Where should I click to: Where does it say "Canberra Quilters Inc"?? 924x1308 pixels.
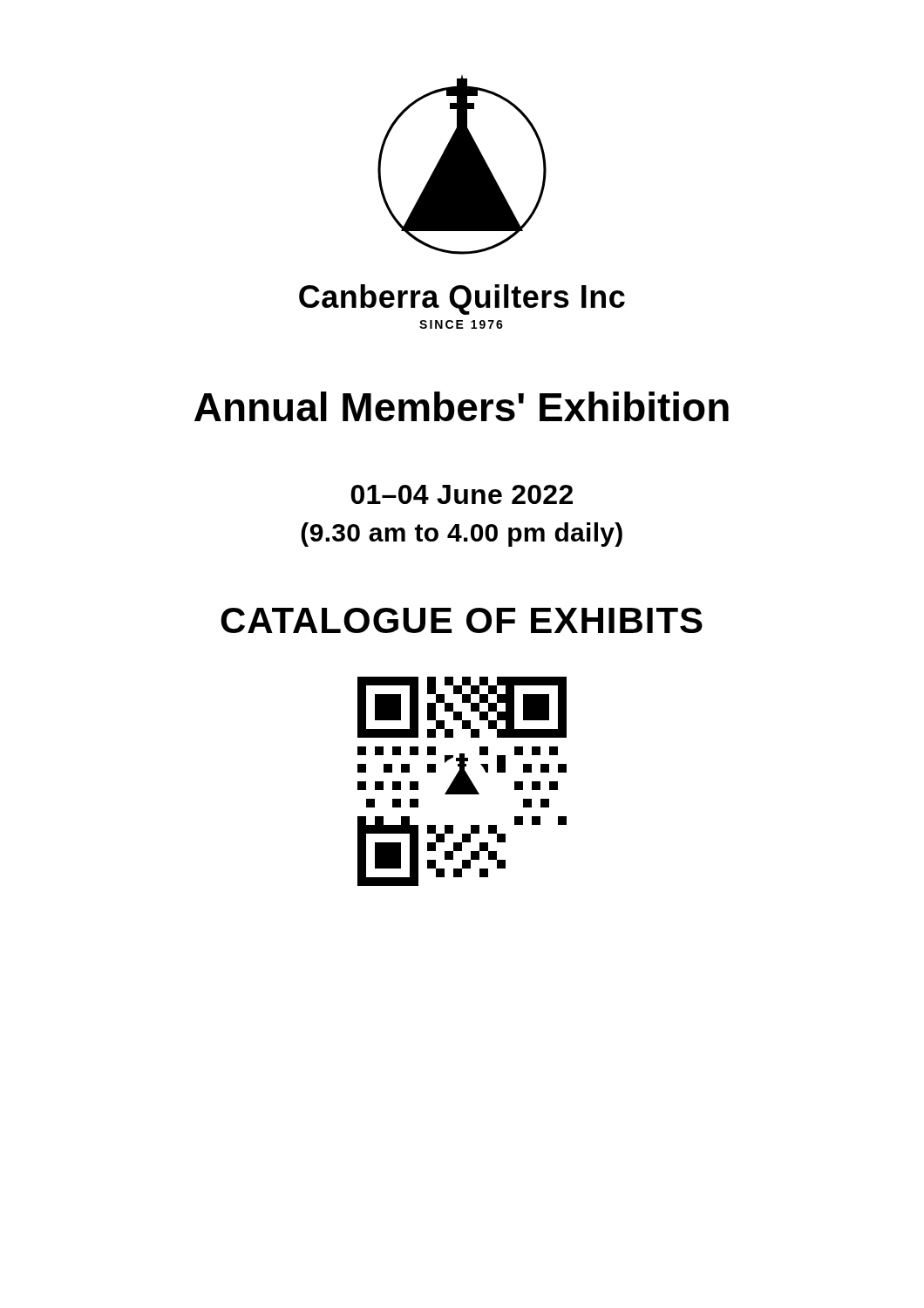[x=462, y=297]
